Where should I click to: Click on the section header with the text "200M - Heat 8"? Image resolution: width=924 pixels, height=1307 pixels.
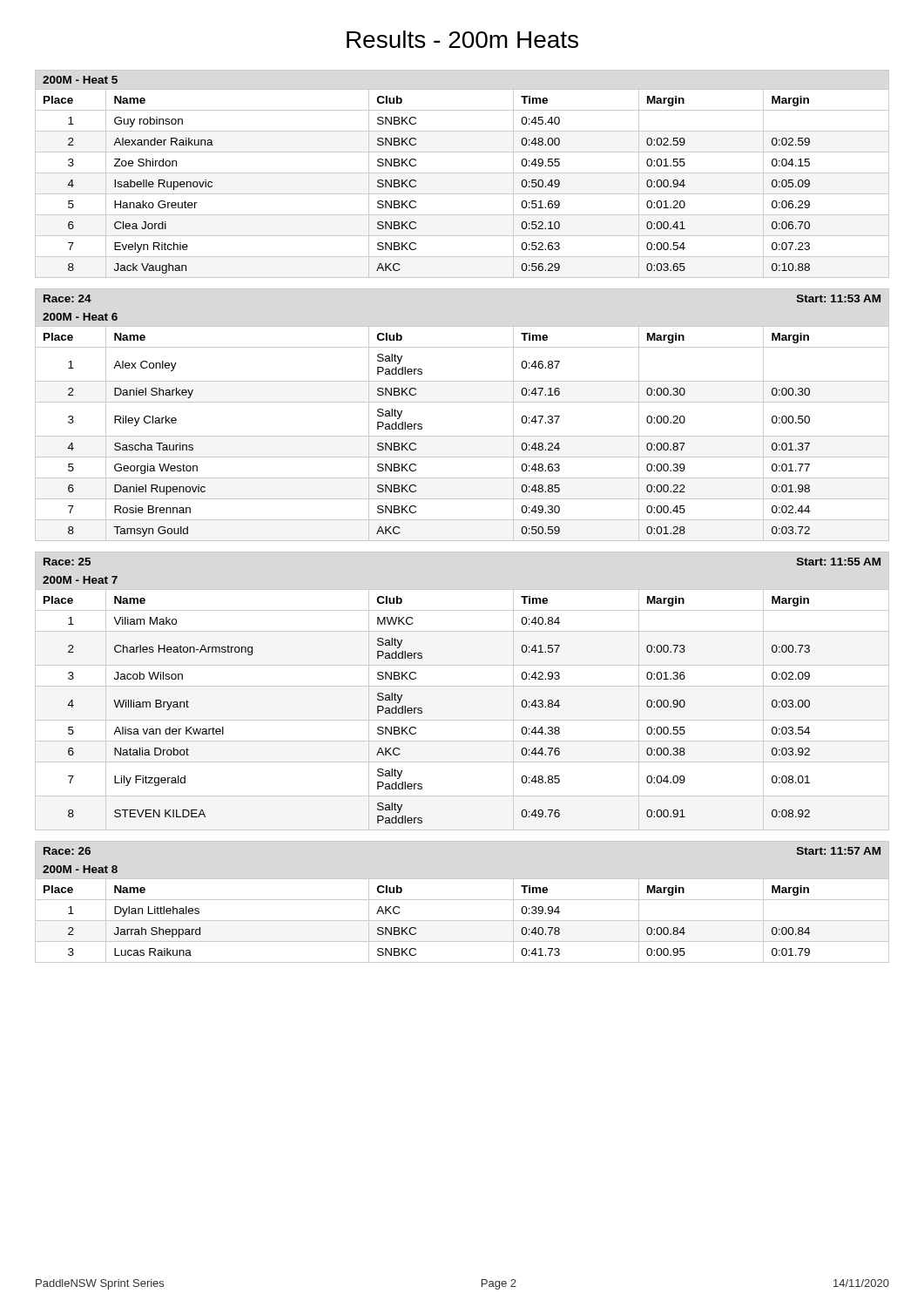pyautogui.click(x=80, y=869)
